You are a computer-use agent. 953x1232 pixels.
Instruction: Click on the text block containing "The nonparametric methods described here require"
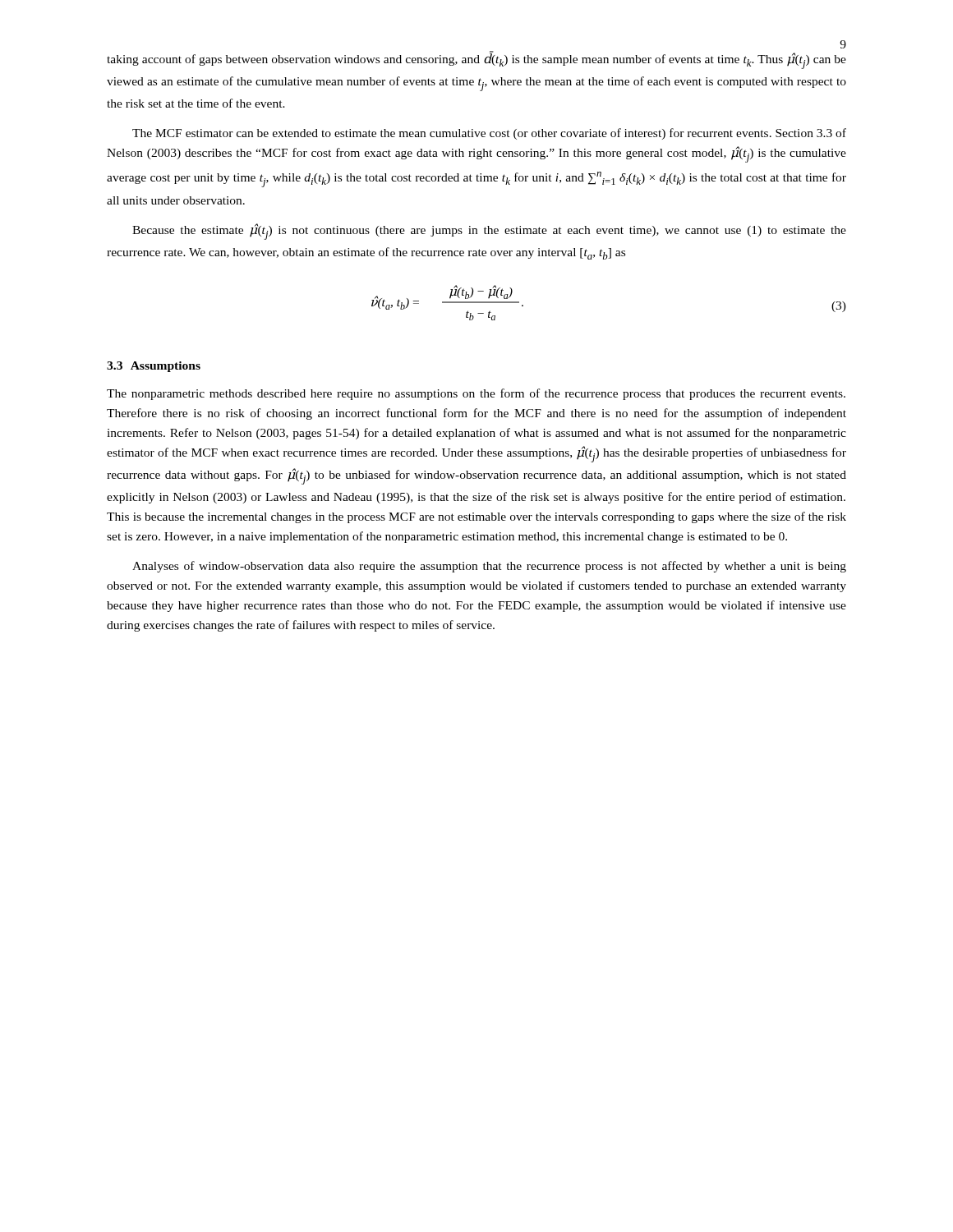(x=476, y=465)
